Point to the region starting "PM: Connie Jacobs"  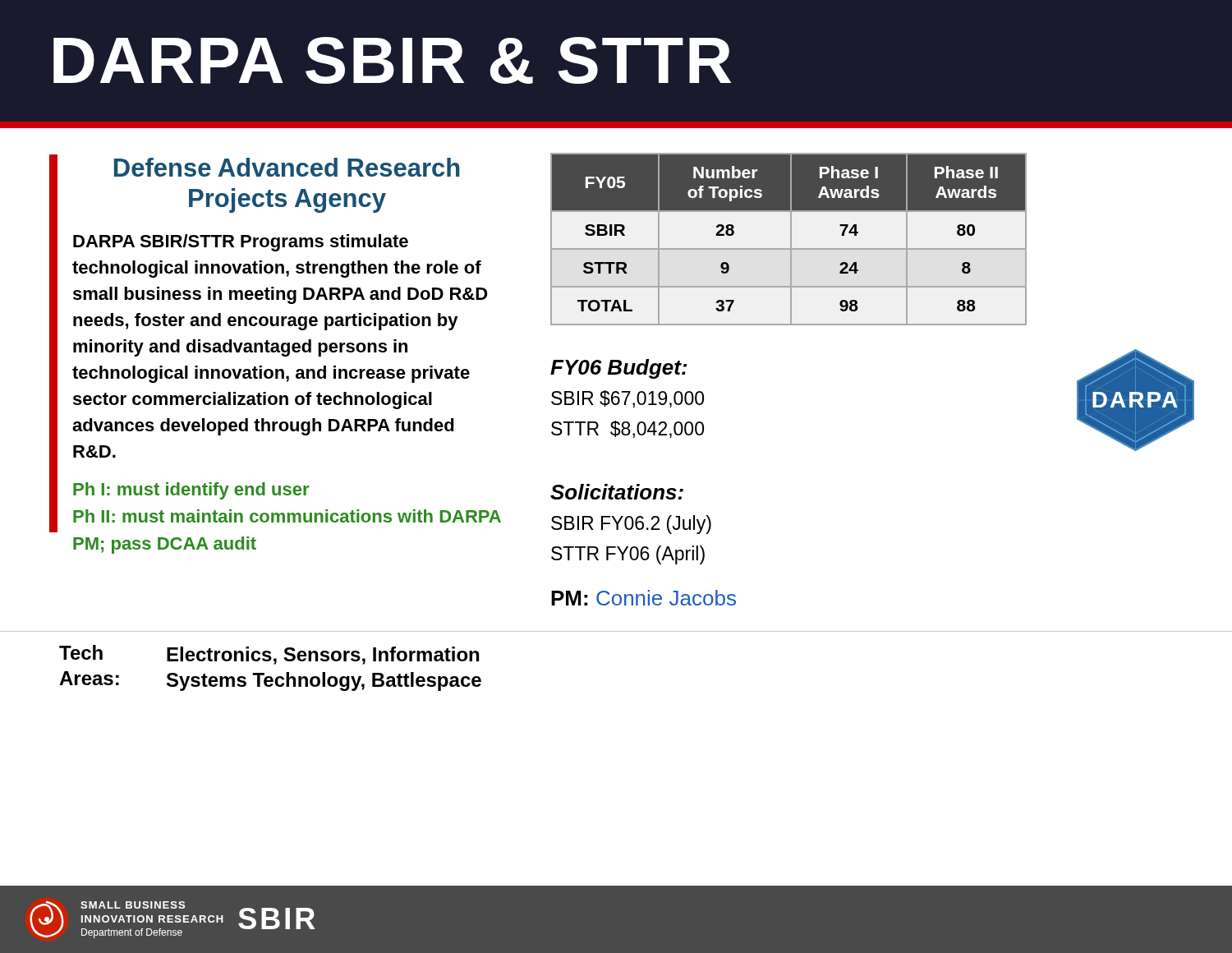tap(643, 598)
